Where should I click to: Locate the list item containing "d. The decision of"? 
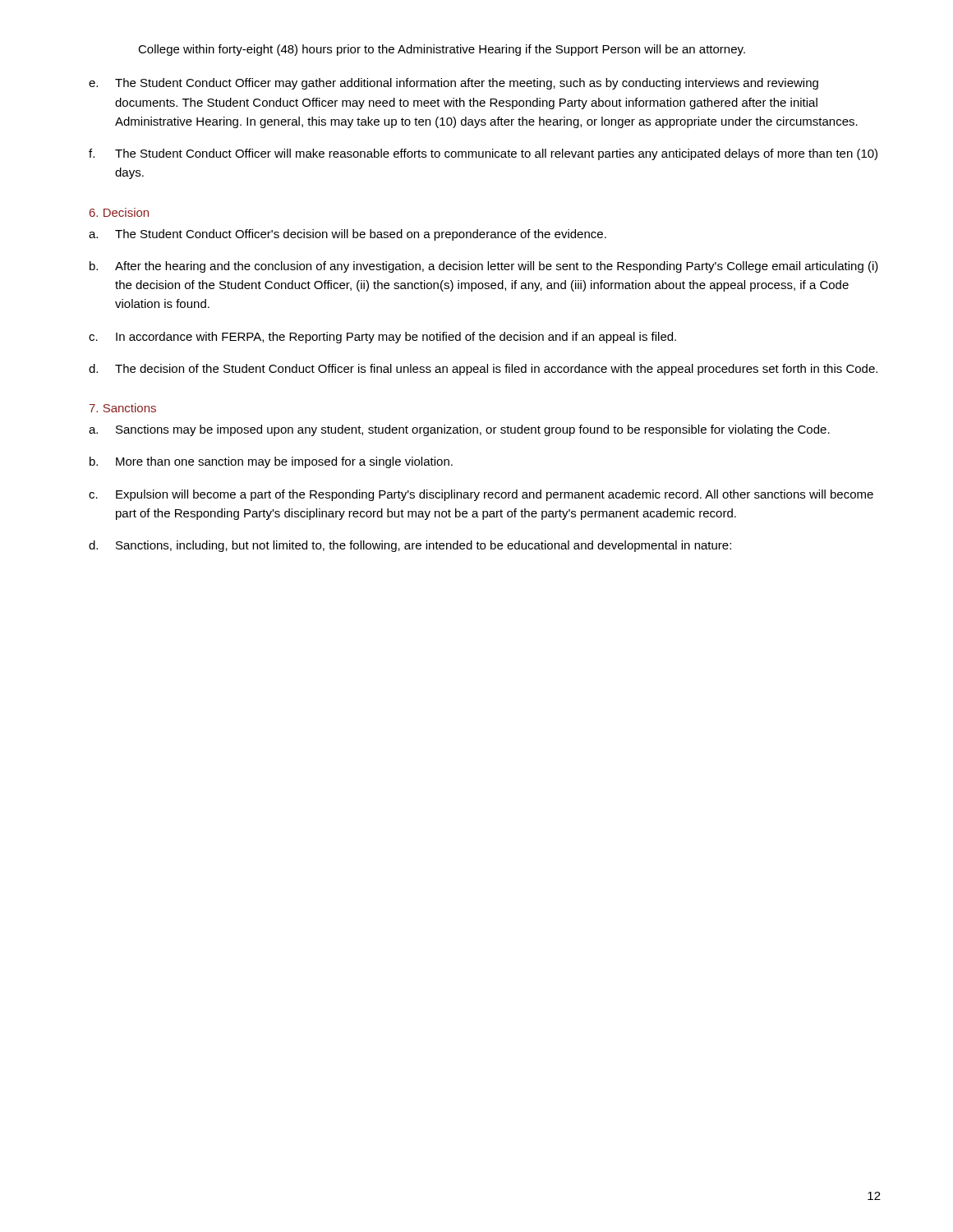(x=485, y=368)
